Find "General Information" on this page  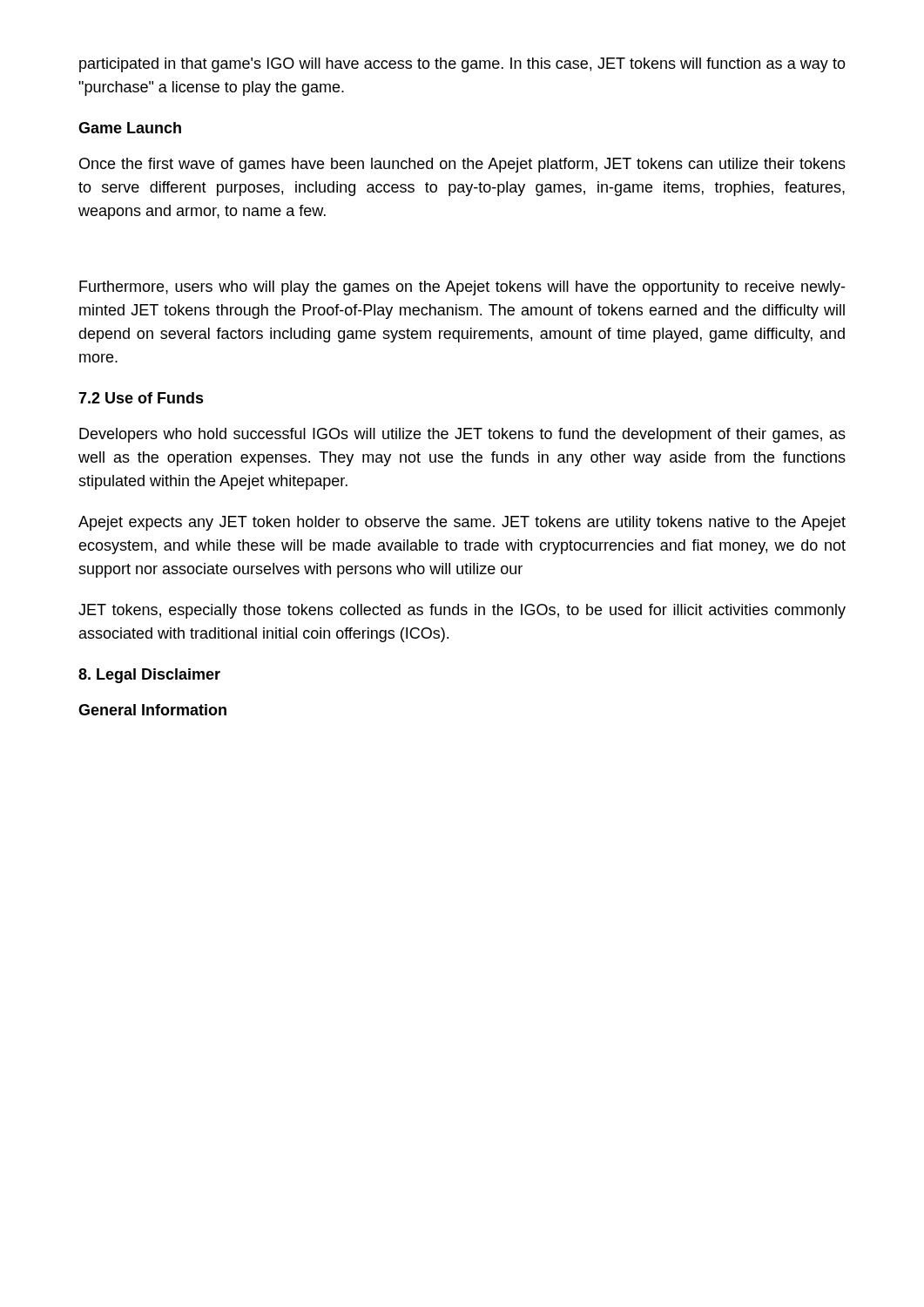pyautogui.click(x=153, y=710)
